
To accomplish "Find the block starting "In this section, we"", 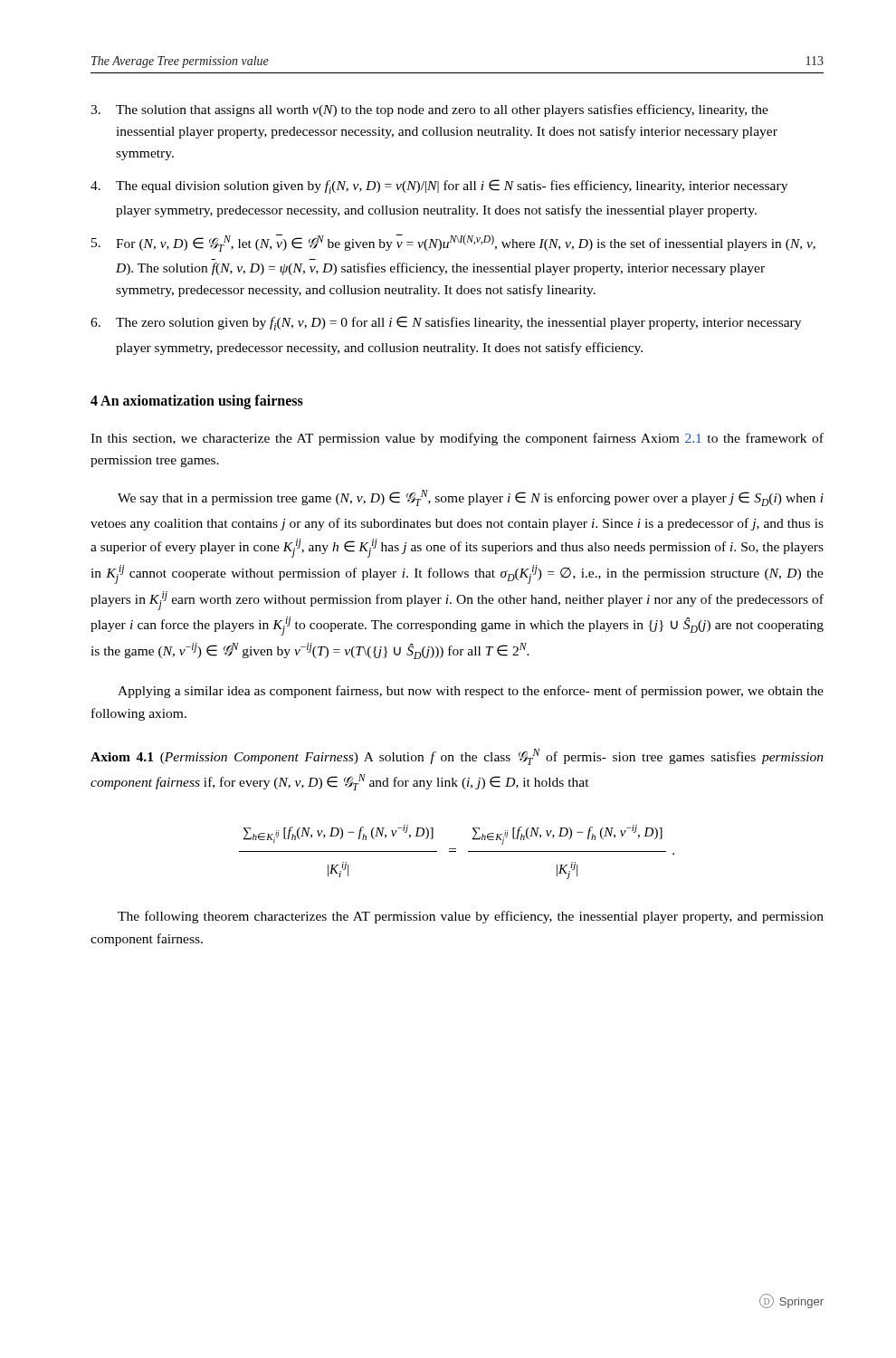I will pyautogui.click(x=457, y=449).
